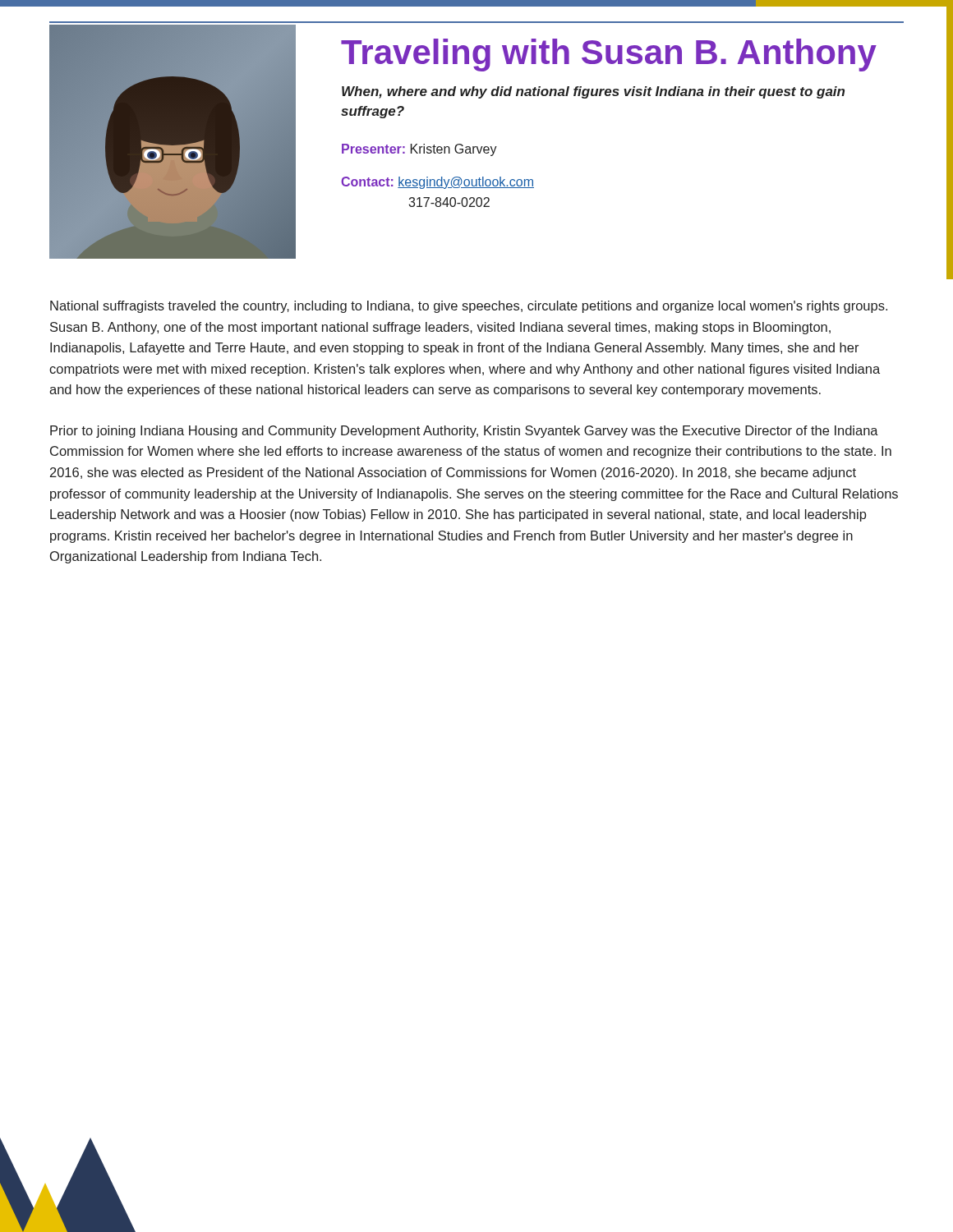Locate the title containing "Traveling with Susan B. Anthony"
Viewport: 953px width, 1232px height.
click(x=622, y=53)
